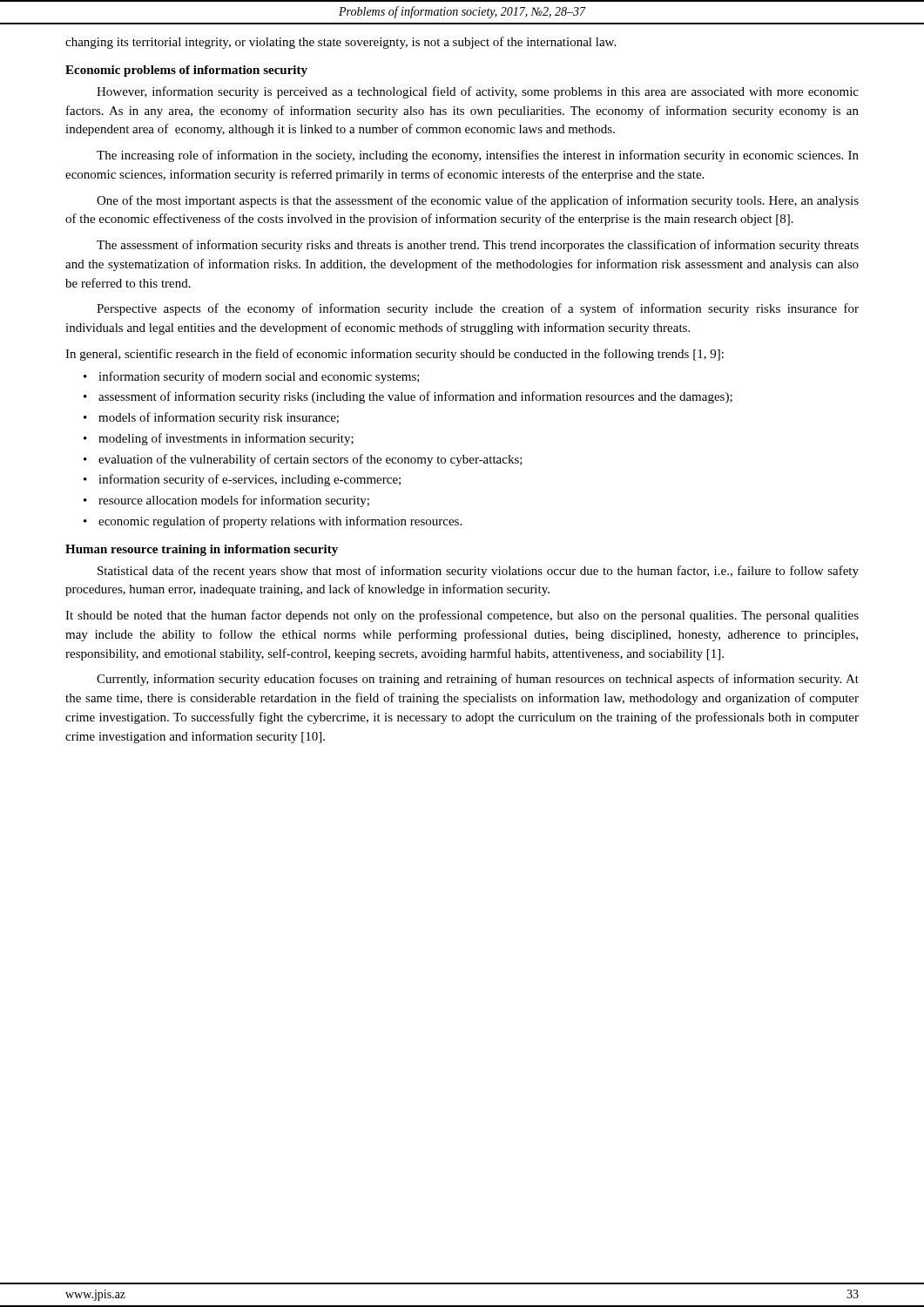Point to the block starting "Human resource training in information security"
Image resolution: width=924 pixels, height=1307 pixels.
click(202, 548)
